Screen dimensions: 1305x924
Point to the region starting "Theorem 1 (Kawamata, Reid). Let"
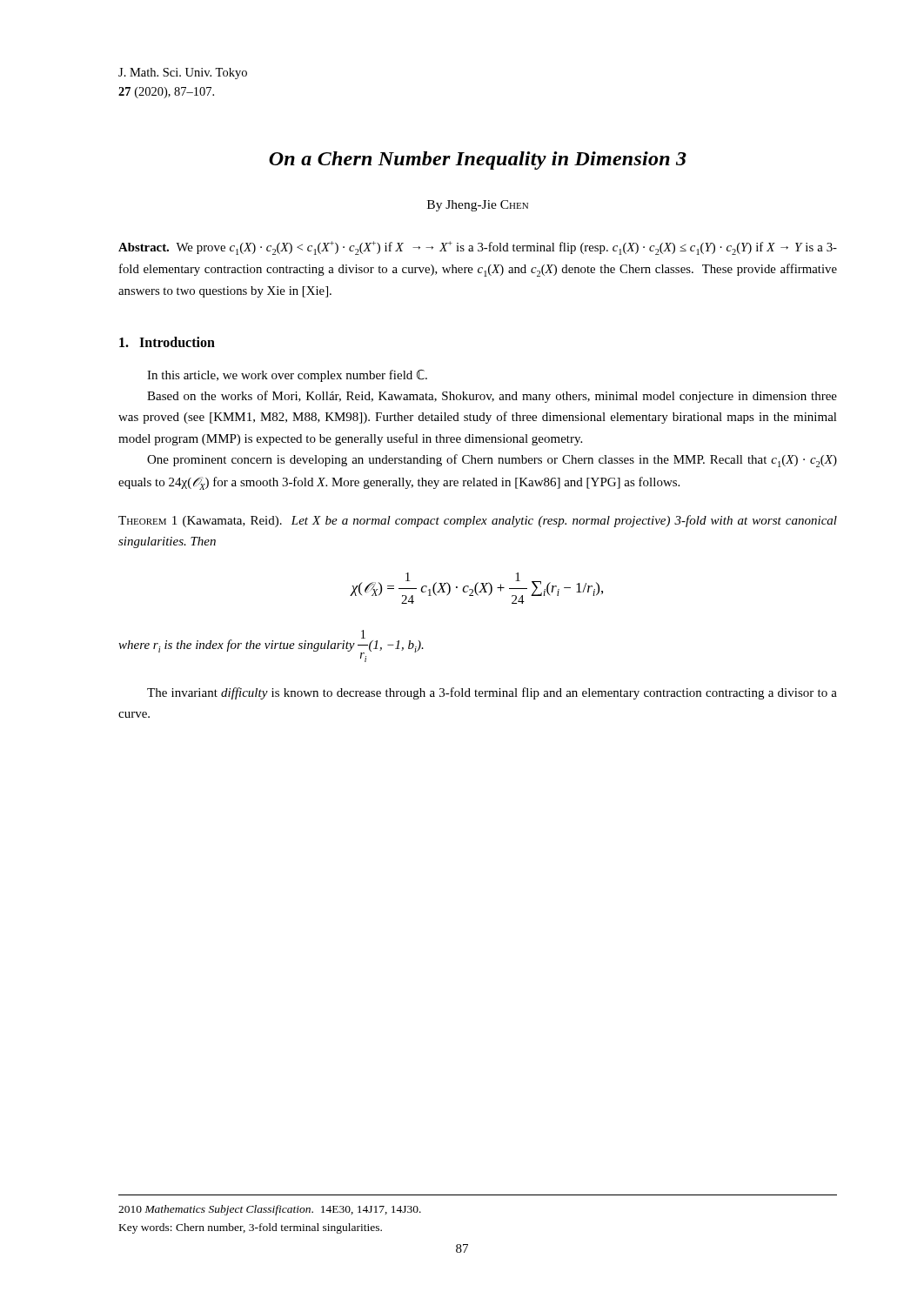pyautogui.click(x=478, y=531)
